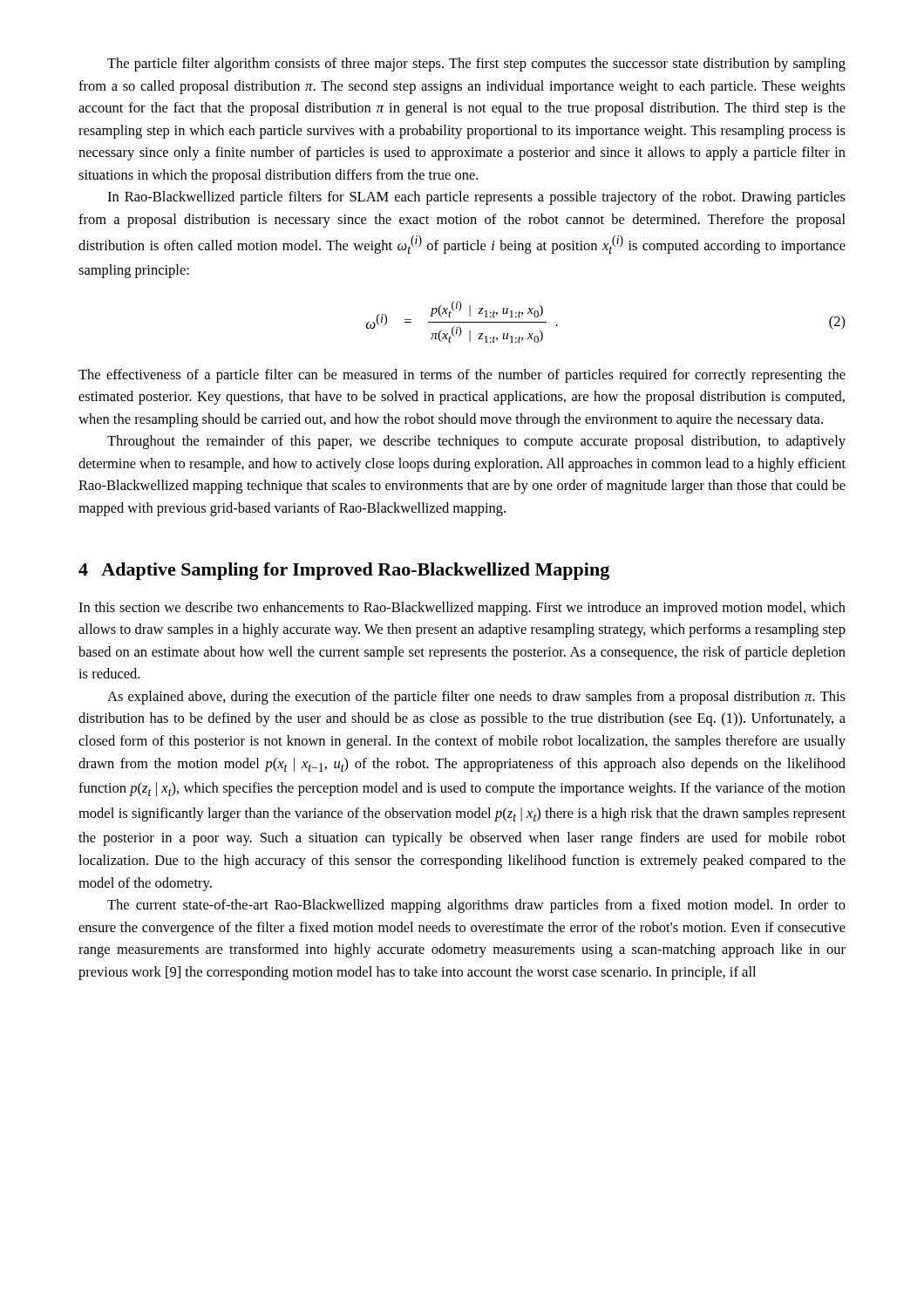The height and width of the screenshot is (1308, 924).
Task: Click on the region starting "The current state-of-the-art Rao-Blackwellized mapping algorithms draw"
Action: coord(462,938)
